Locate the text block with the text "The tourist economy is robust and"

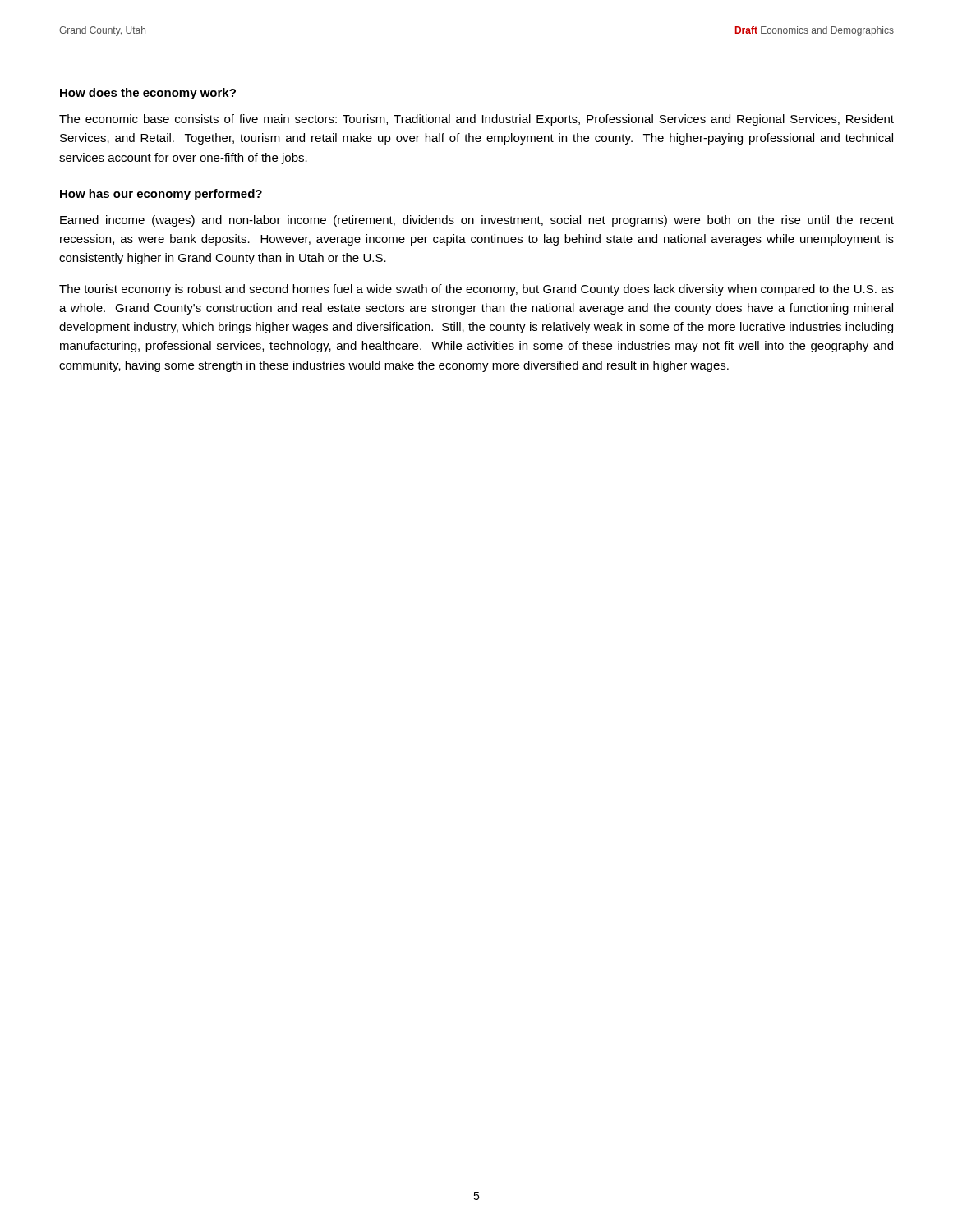click(476, 326)
